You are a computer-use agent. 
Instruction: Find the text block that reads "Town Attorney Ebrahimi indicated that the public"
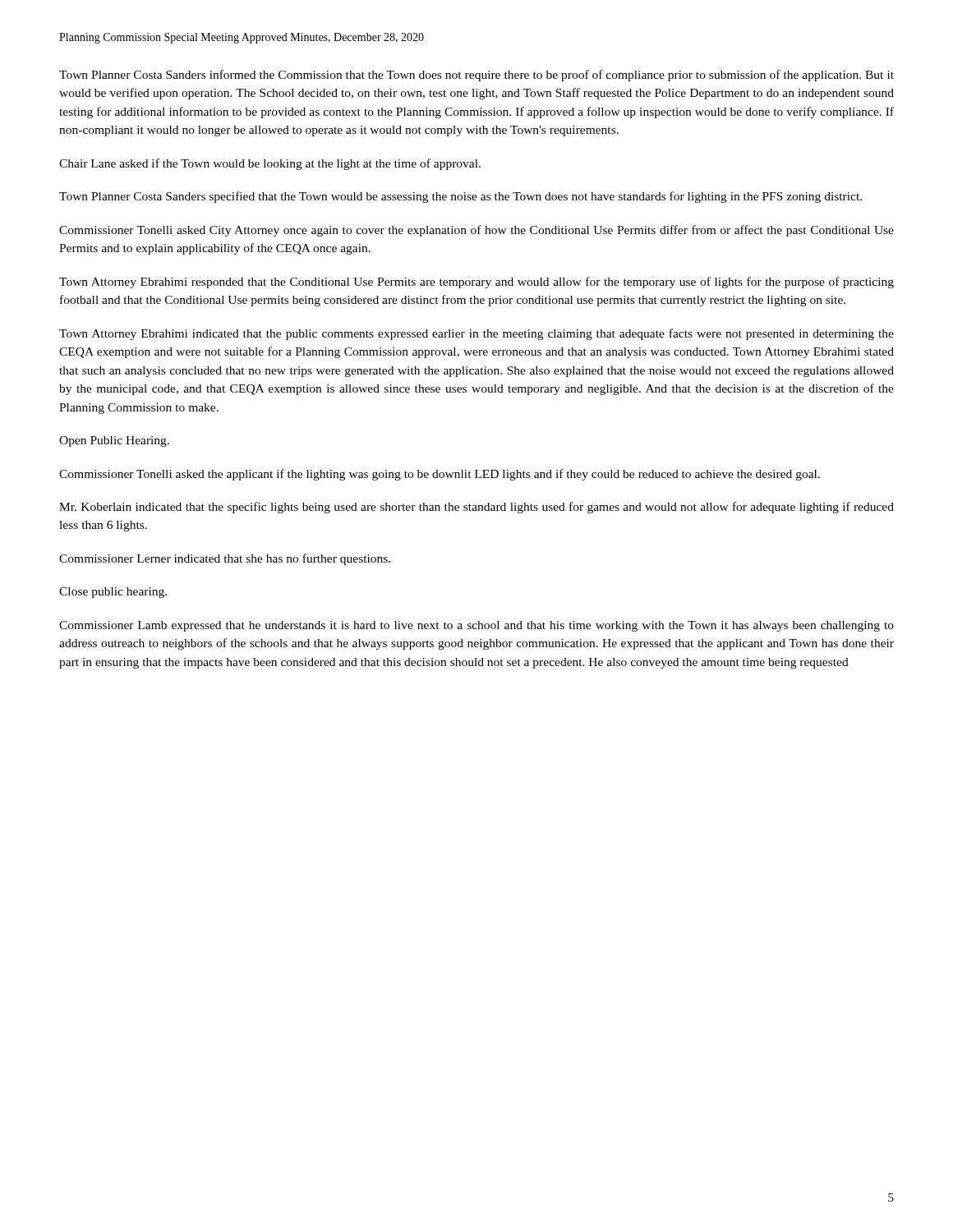pyautogui.click(x=476, y=370)
